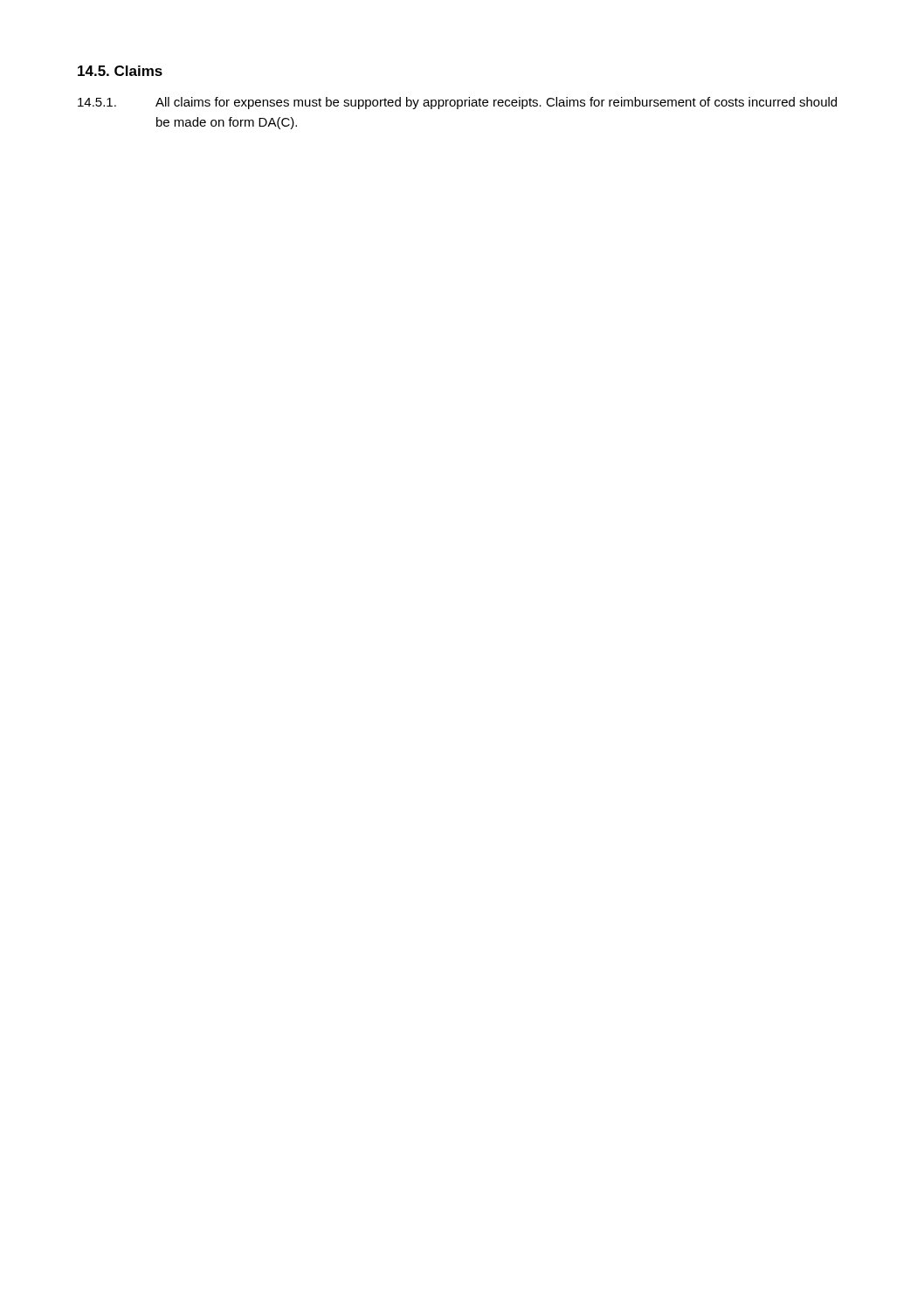Screen dimensions: 1310x924
Task: Click on the block starting "5.1. All claims"
Action: 462,112
